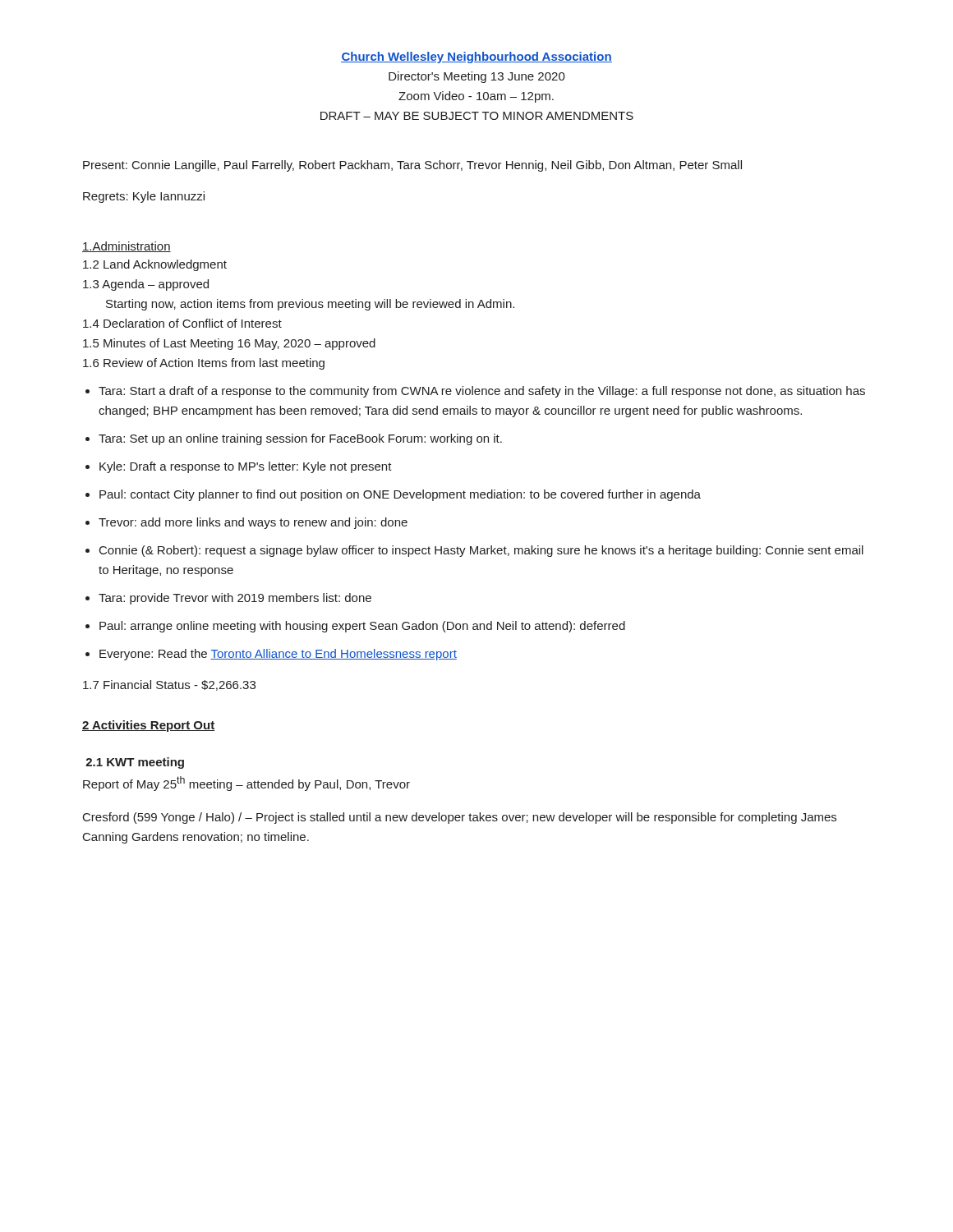Find the passage starting "2 Activities Report Out"
This screenshot has height=1232, width=953.
(148, 725)
